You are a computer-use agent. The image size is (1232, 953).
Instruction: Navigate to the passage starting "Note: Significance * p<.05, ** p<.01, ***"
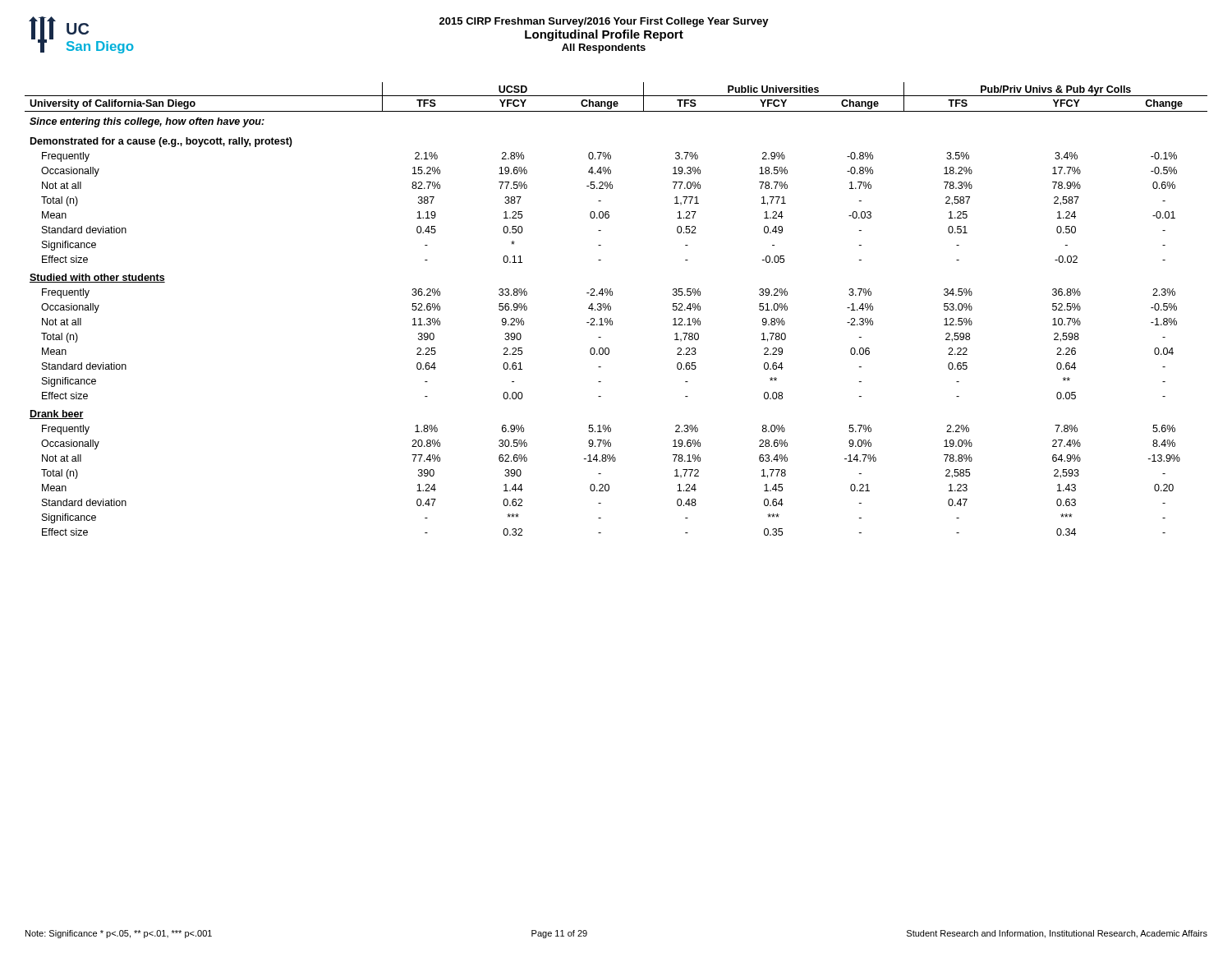pyautogui.click(x=118, y=933)
